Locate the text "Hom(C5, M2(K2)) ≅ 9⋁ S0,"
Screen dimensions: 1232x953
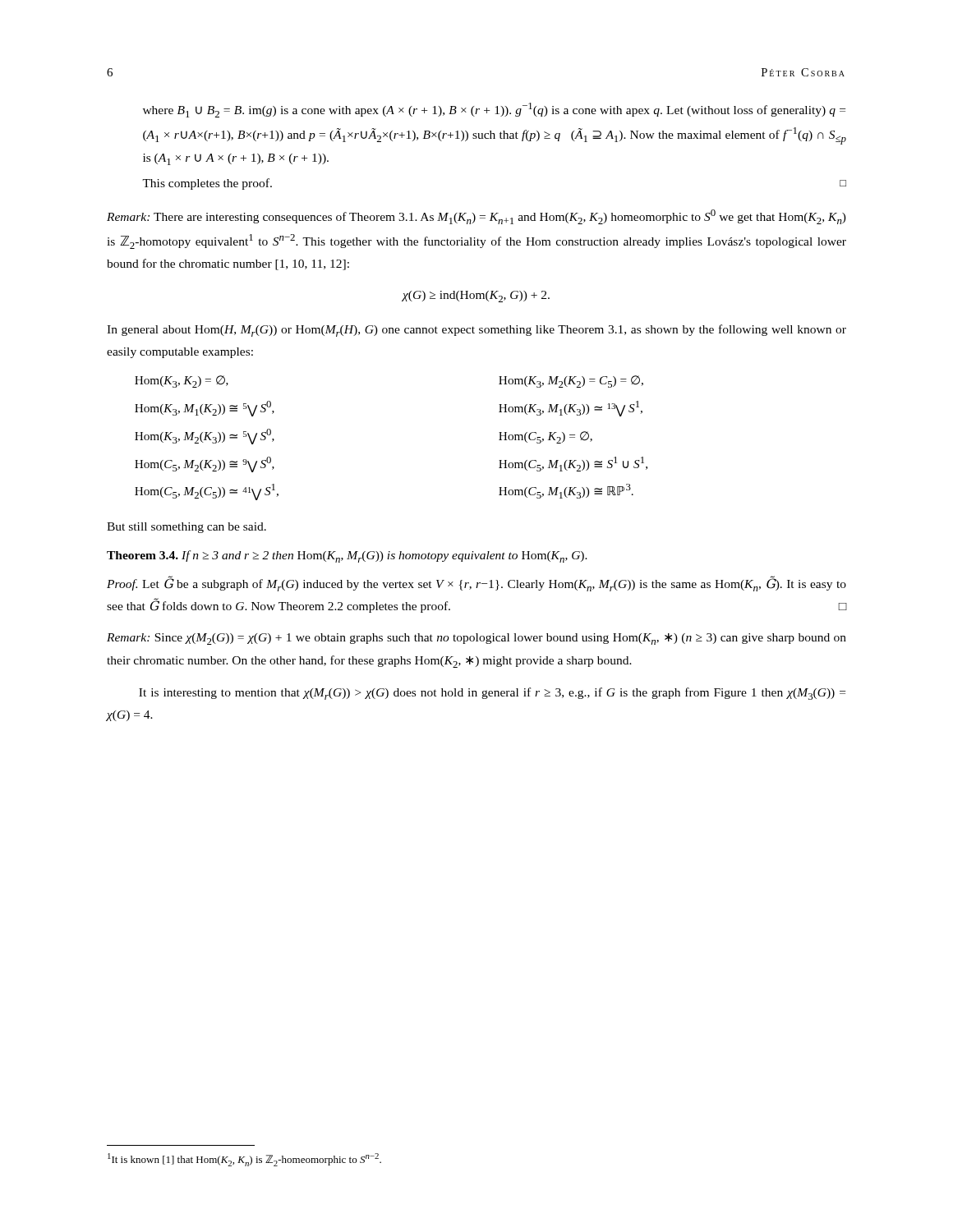point(205,464)
